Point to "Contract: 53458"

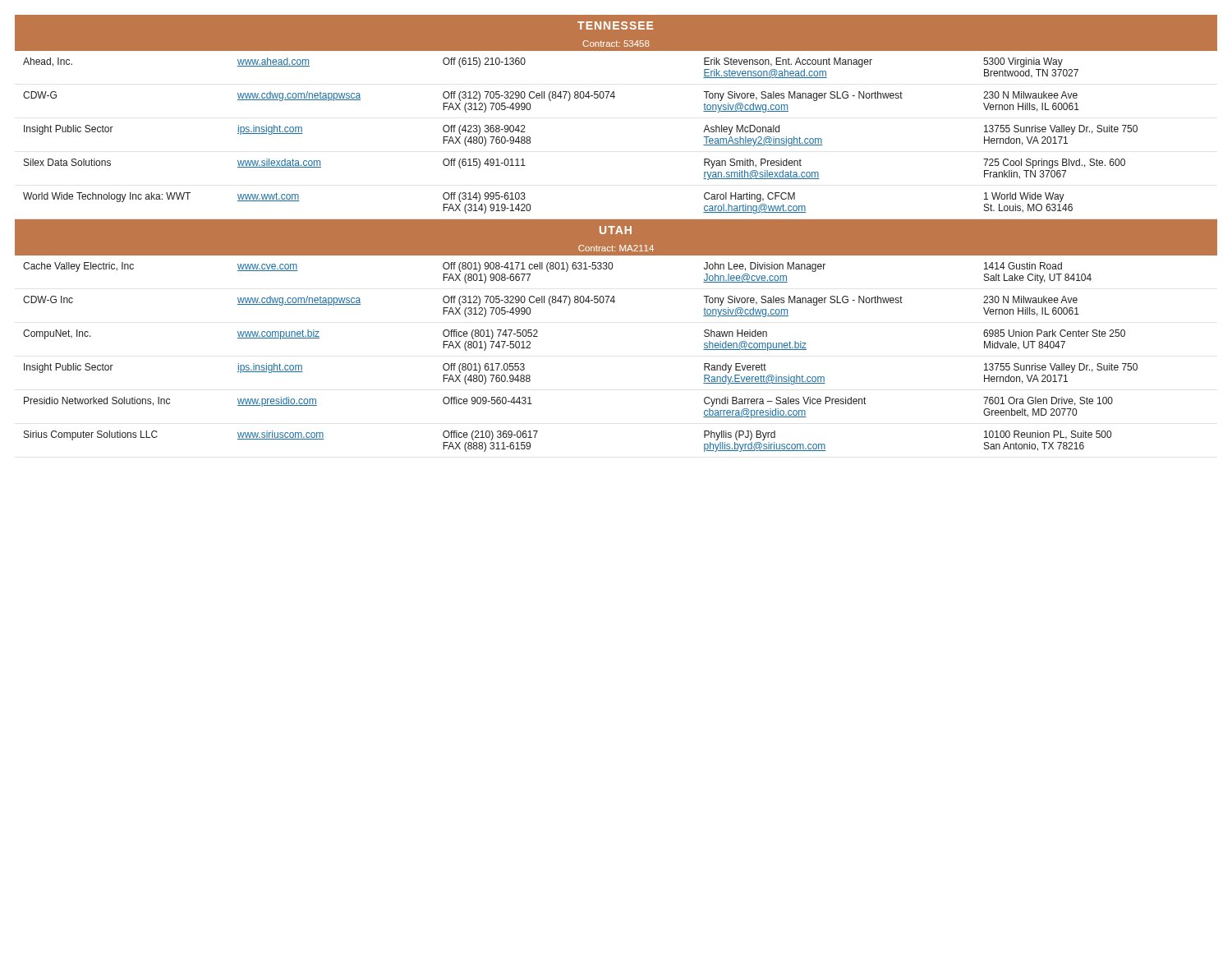tap(616, 44)
